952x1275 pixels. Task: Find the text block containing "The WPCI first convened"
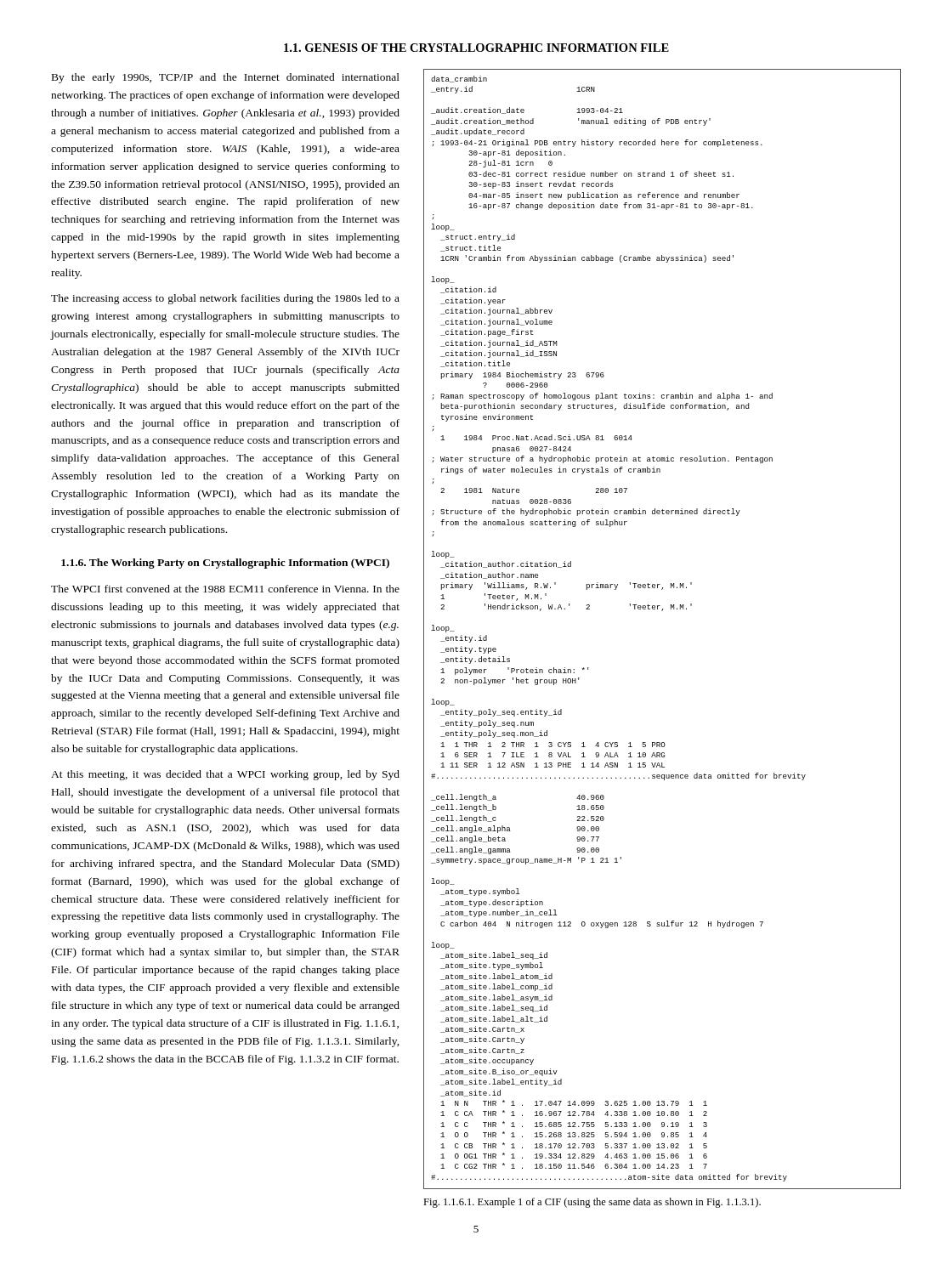click(x=225, y=824)
